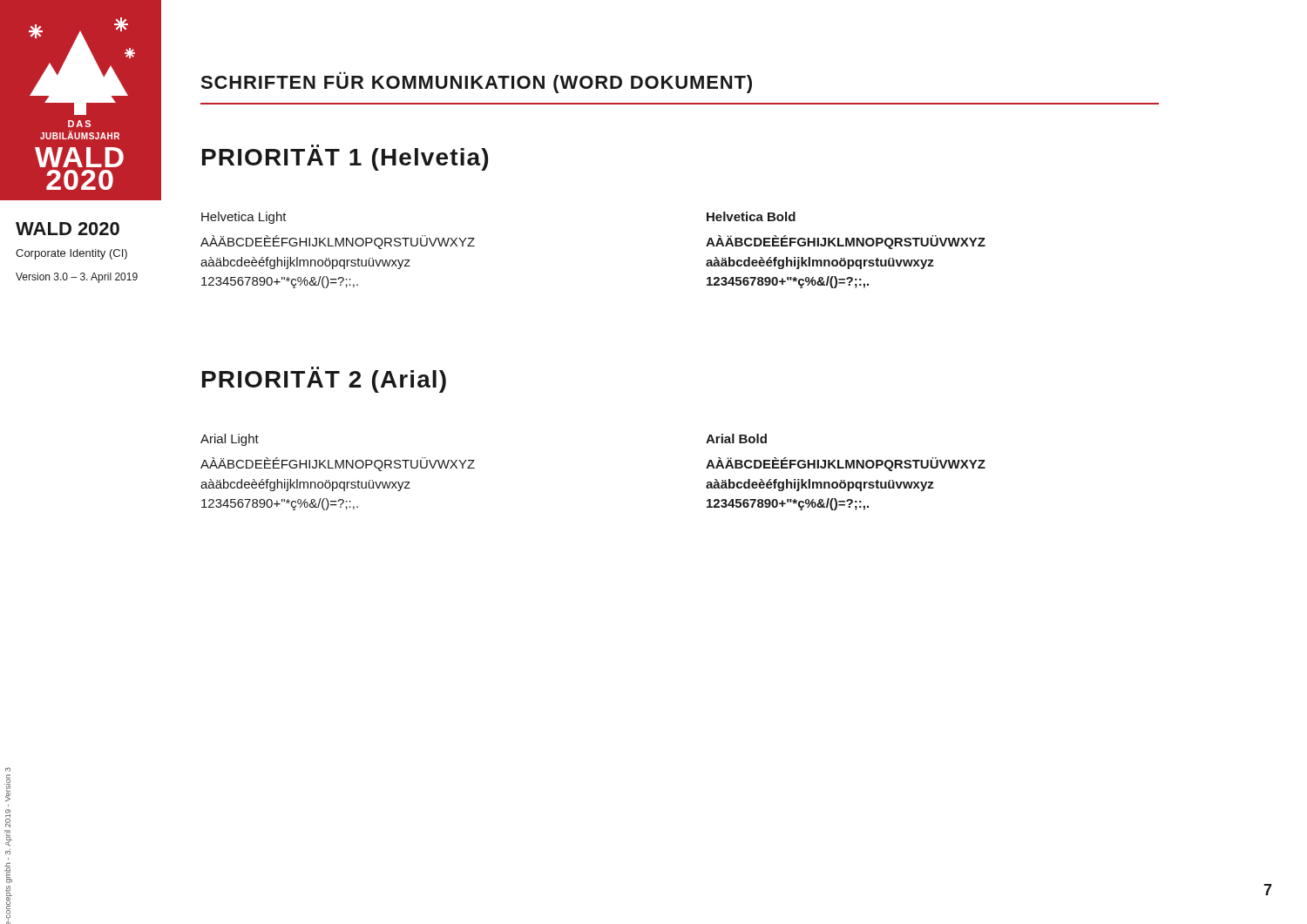
Task: Find the region starting "PRIORITÄT 2 (Arial)"
Action: point(324,379)
